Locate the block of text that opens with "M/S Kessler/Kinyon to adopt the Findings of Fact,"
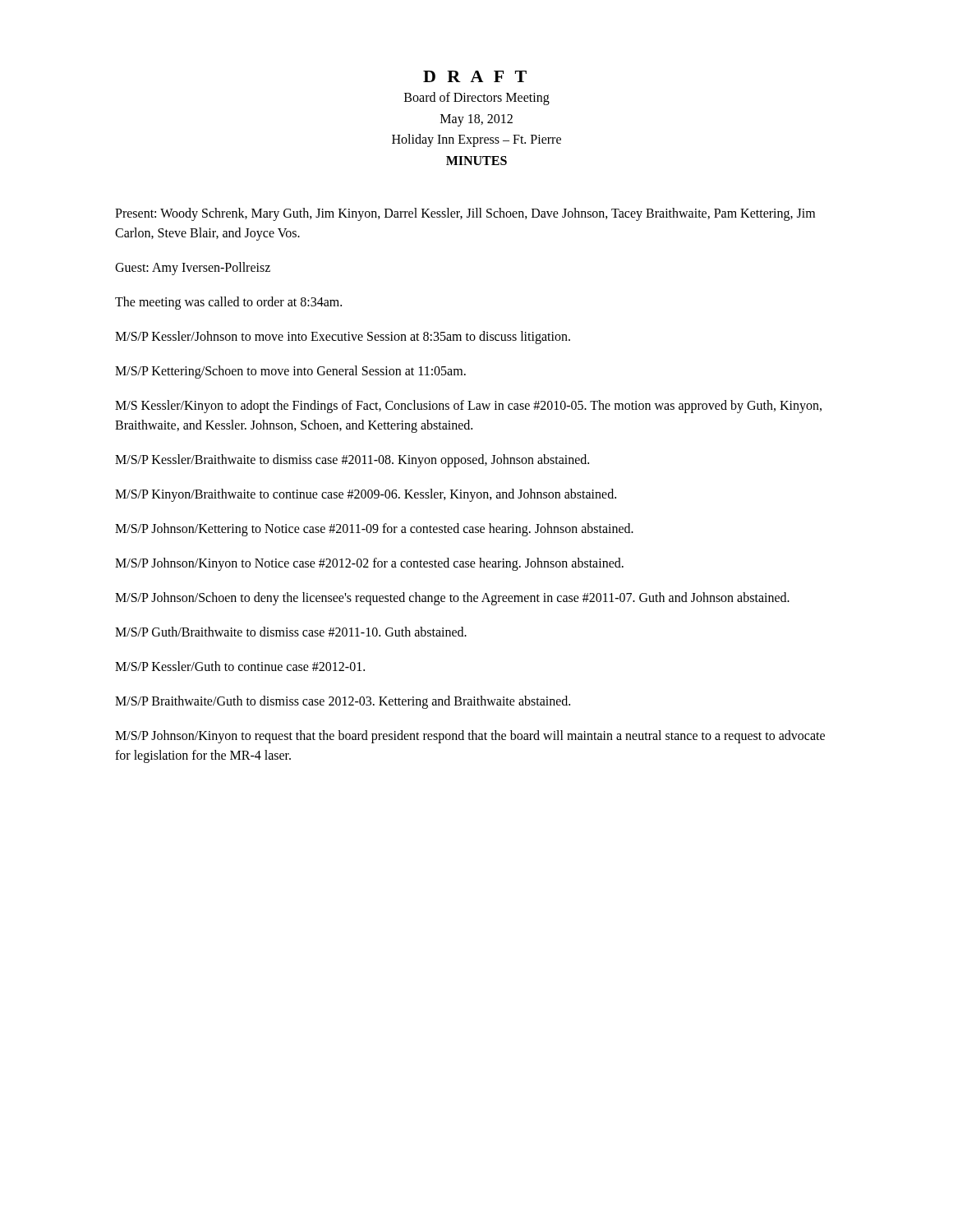 pyautogui.click(x=469, y=415)
